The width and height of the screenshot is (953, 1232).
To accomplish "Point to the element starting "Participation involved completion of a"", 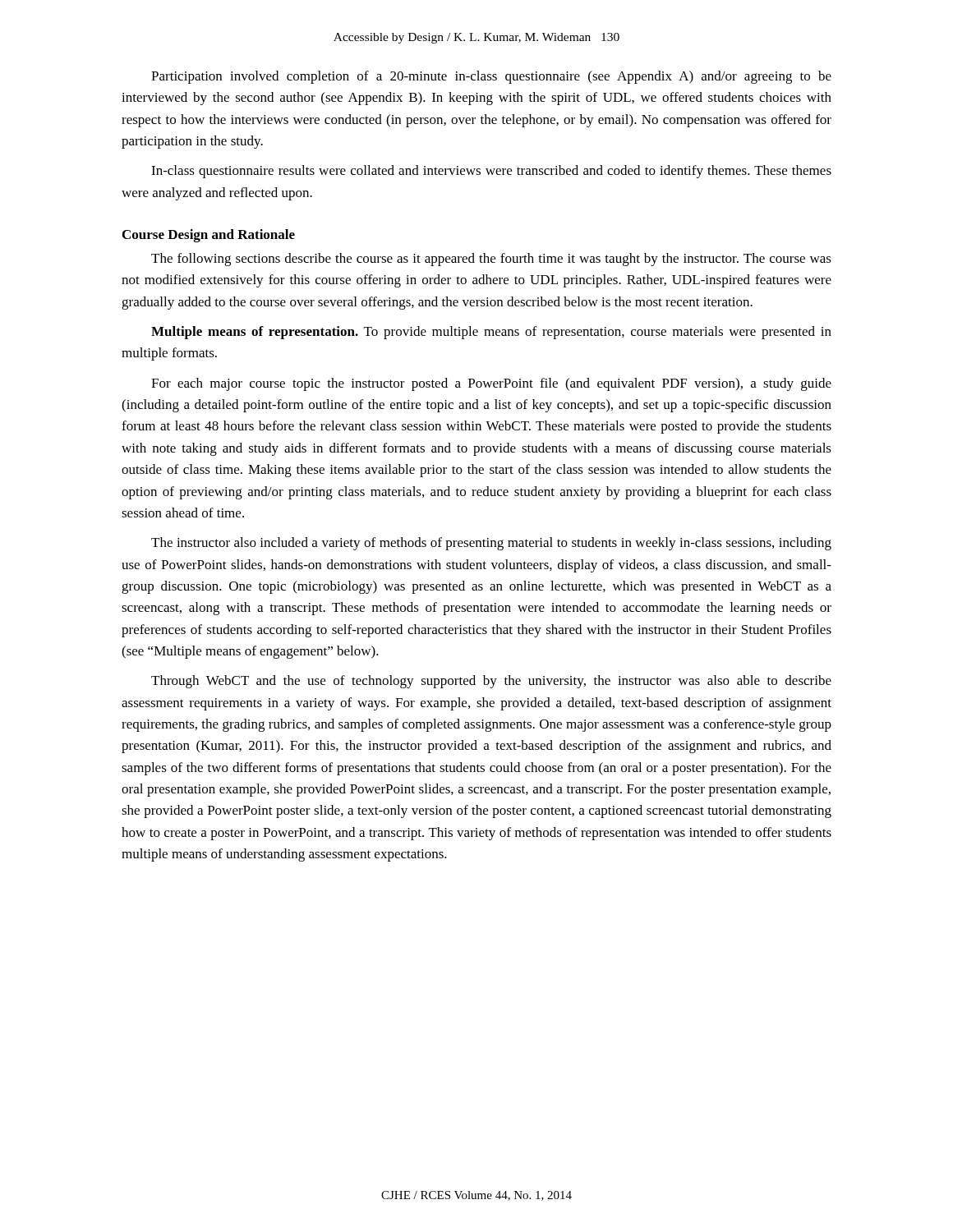I will click(x=476, y=109).
